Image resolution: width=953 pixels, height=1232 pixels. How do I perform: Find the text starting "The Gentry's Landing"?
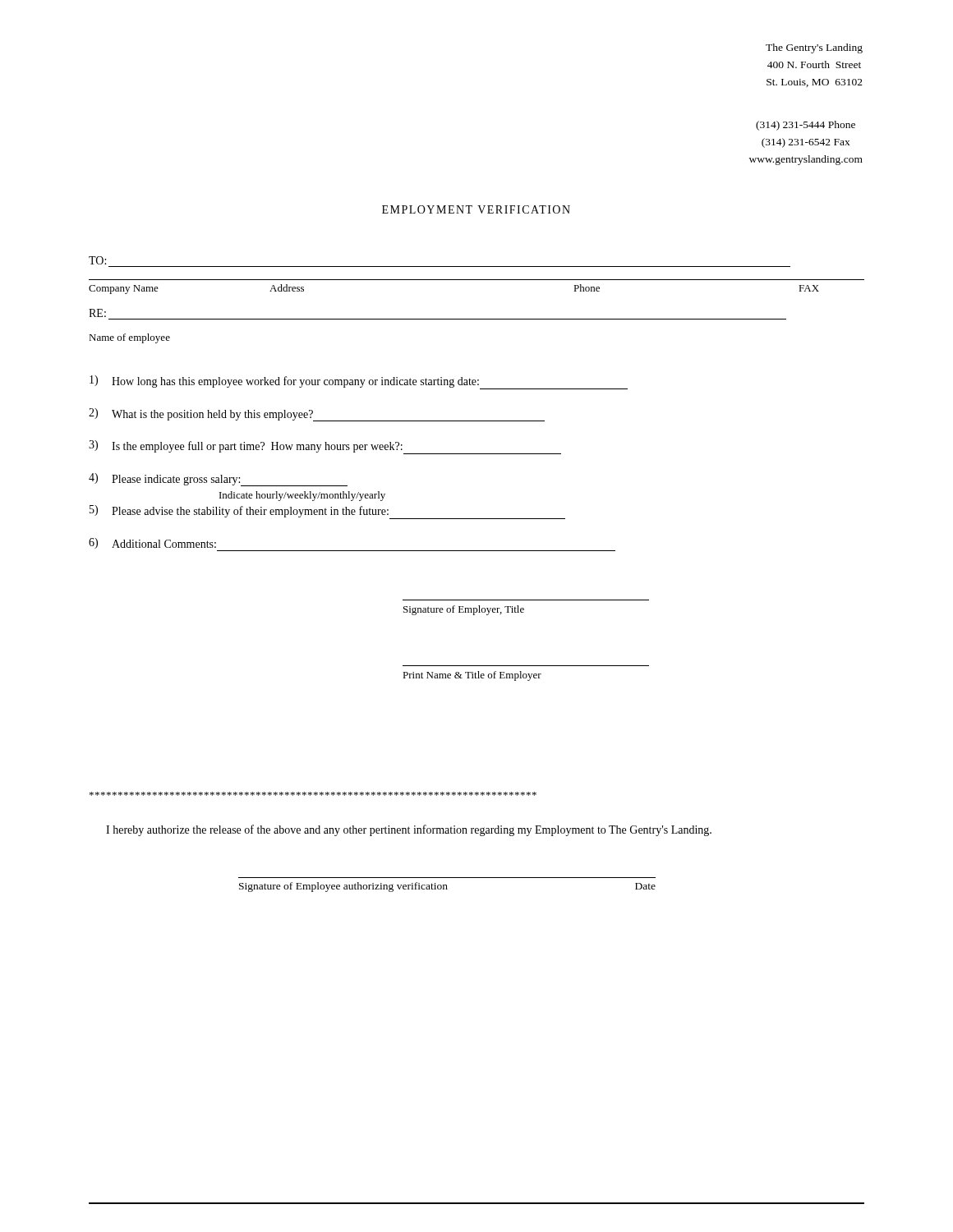(x=814, y=64)
